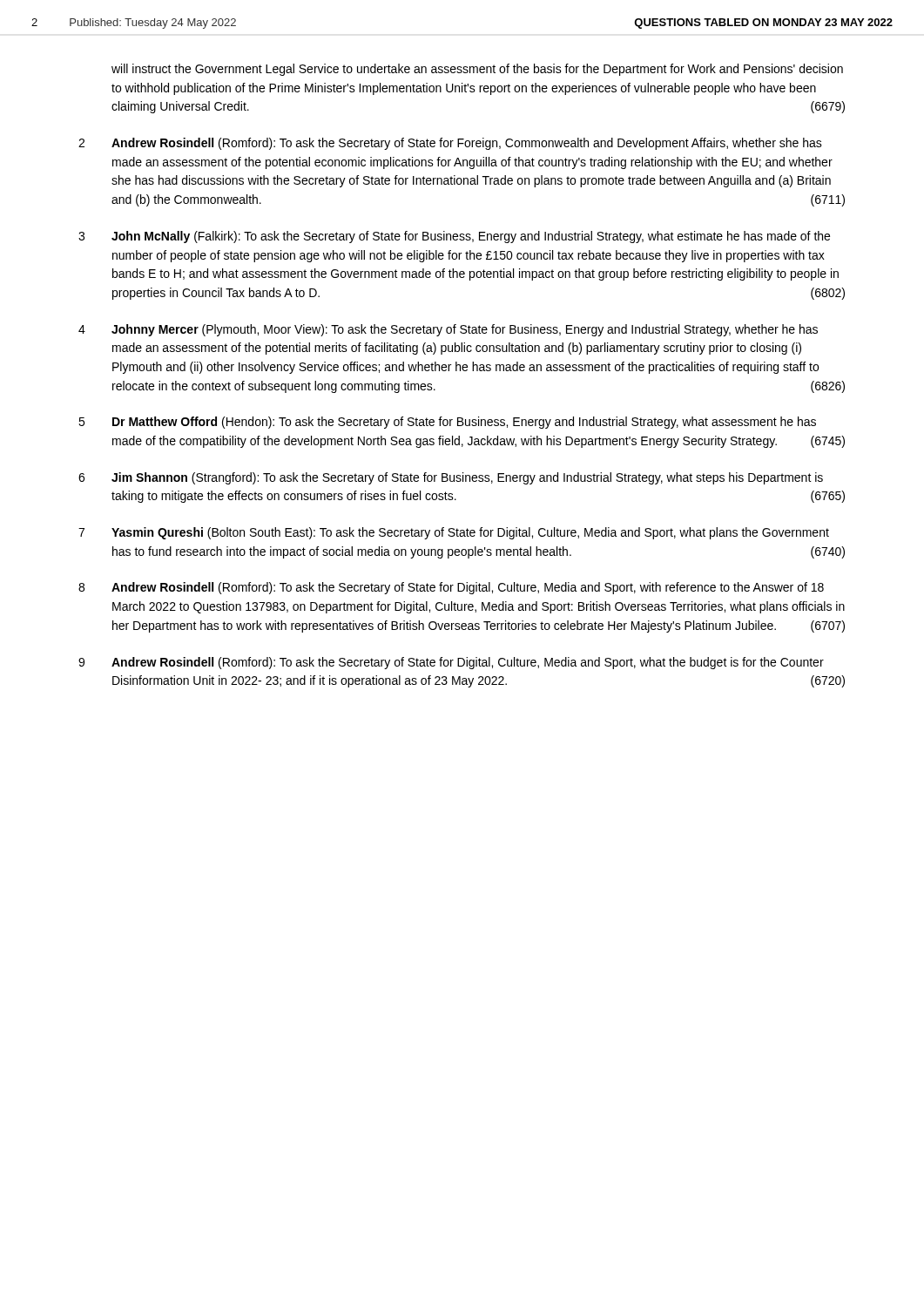Select the list item with the text "6 Jim Shannon (Strangford): To ask the Secretary"
Image resolution: width=924 pixels, height=1307 pixels.
(462, 487)
